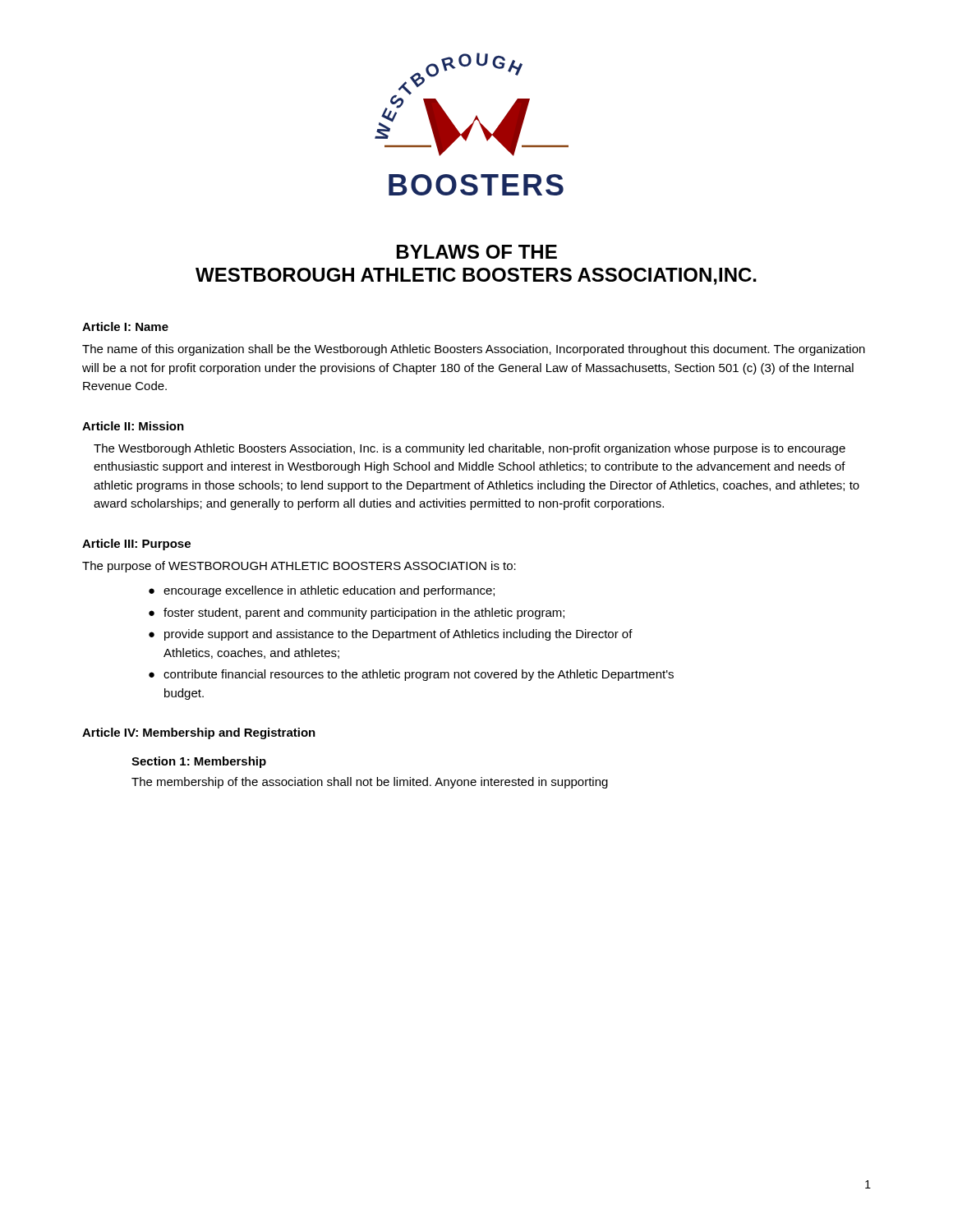Select the text block with the text "The name of this organization shall"

[x=474, y=367]
